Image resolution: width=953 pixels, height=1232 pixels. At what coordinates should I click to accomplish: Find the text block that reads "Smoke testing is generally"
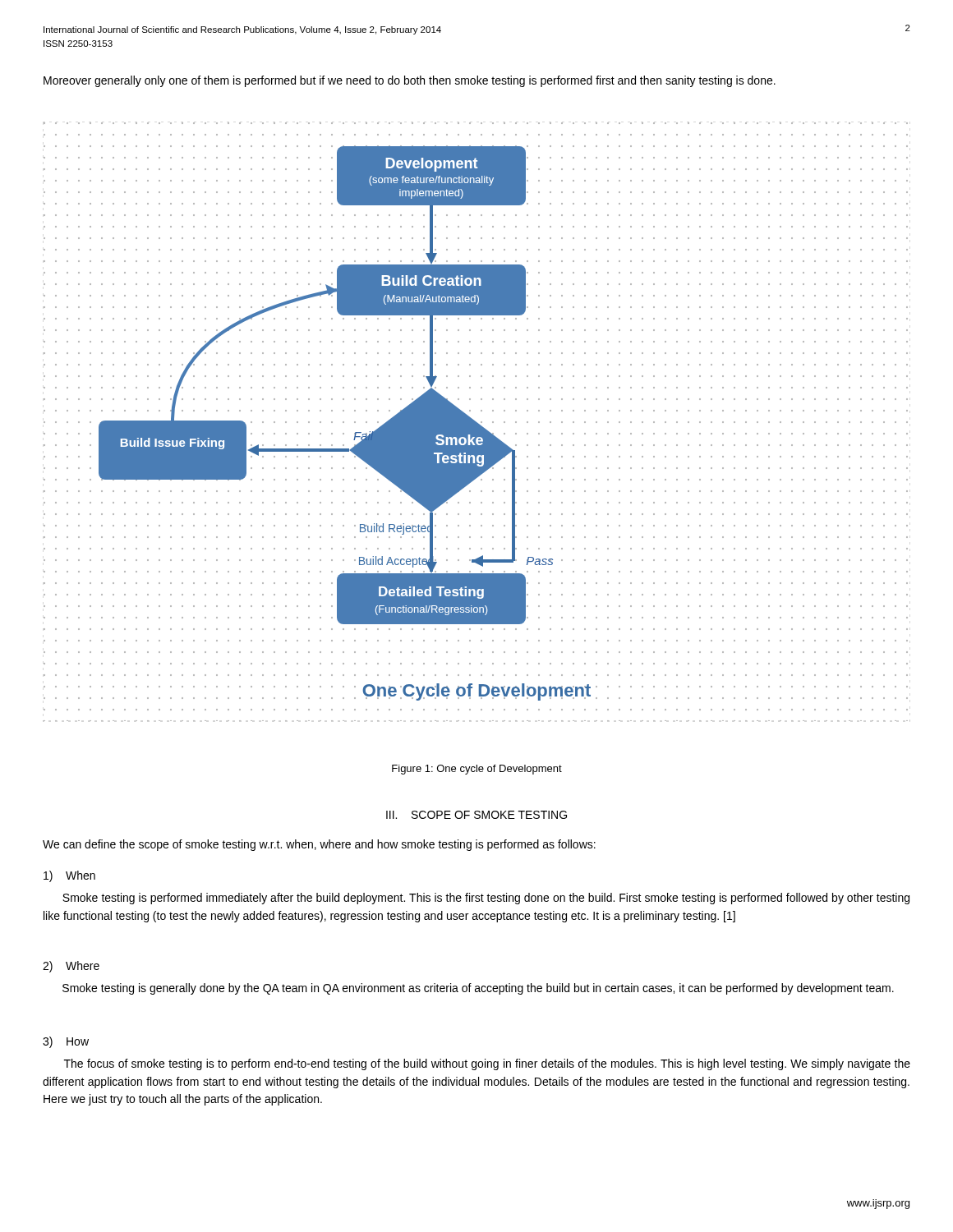[x=468, y=988]
